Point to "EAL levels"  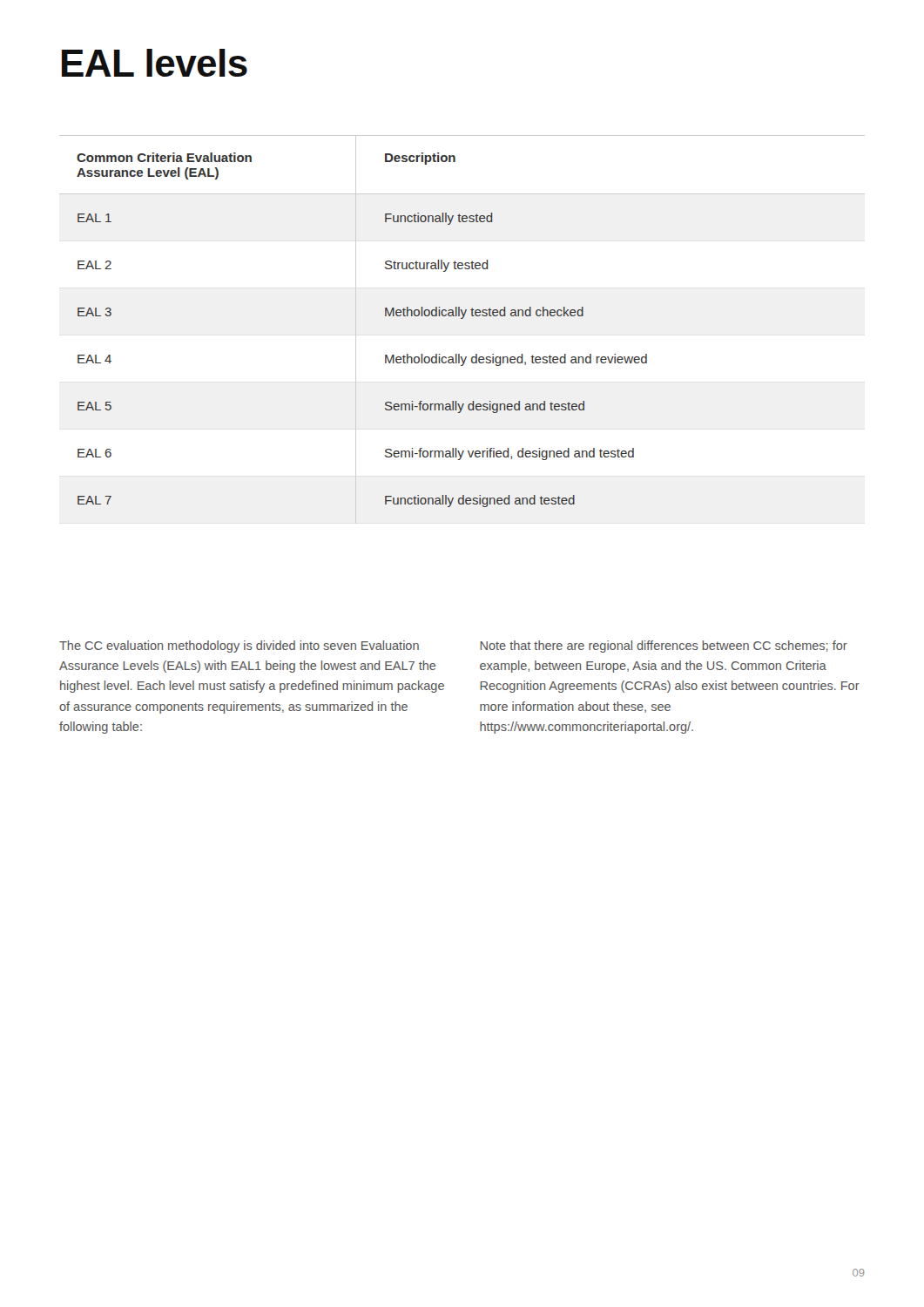tap(154, 64)
